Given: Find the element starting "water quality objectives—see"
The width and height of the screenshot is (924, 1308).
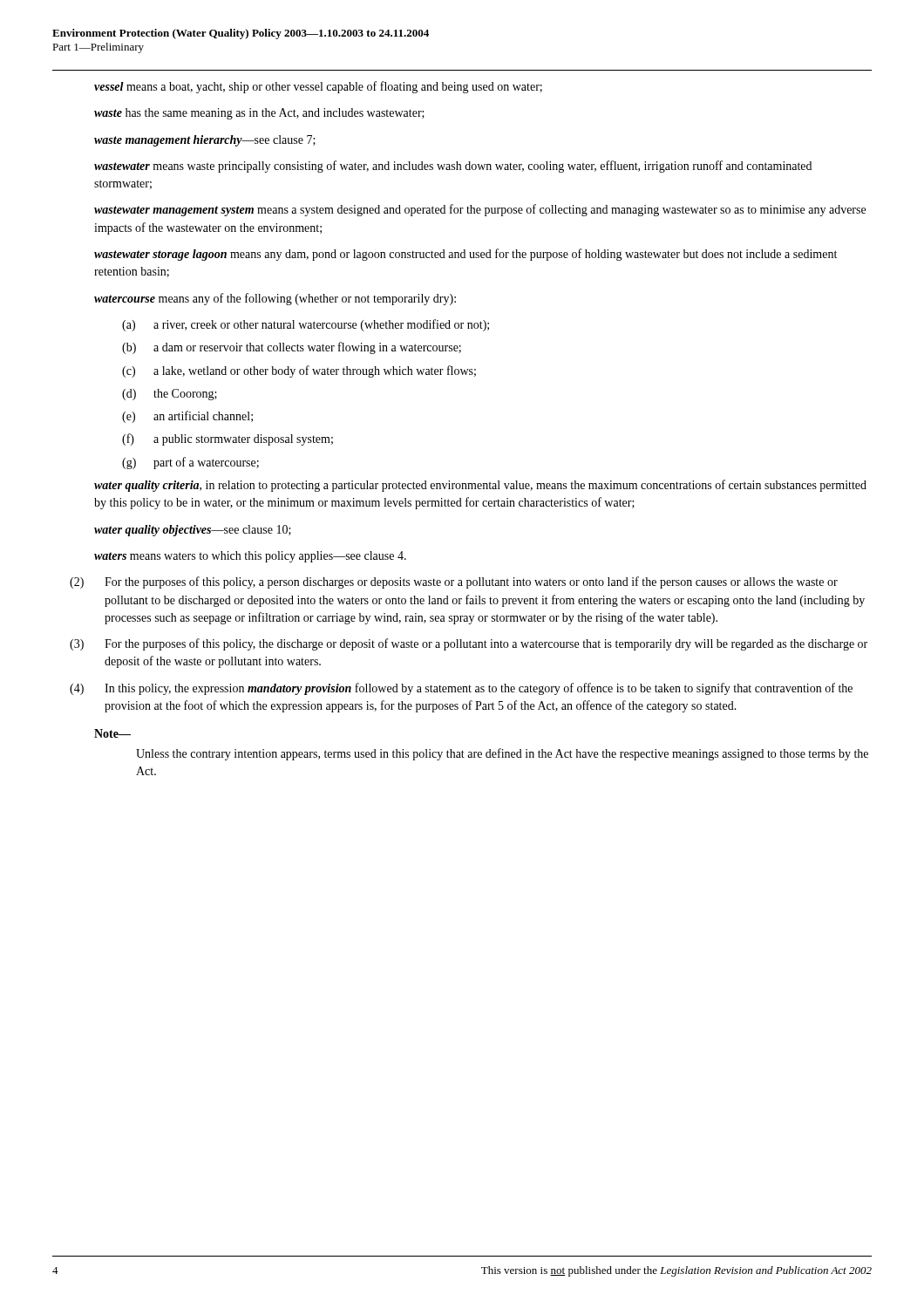Looking at the screenshot, I should click(193, 529).
